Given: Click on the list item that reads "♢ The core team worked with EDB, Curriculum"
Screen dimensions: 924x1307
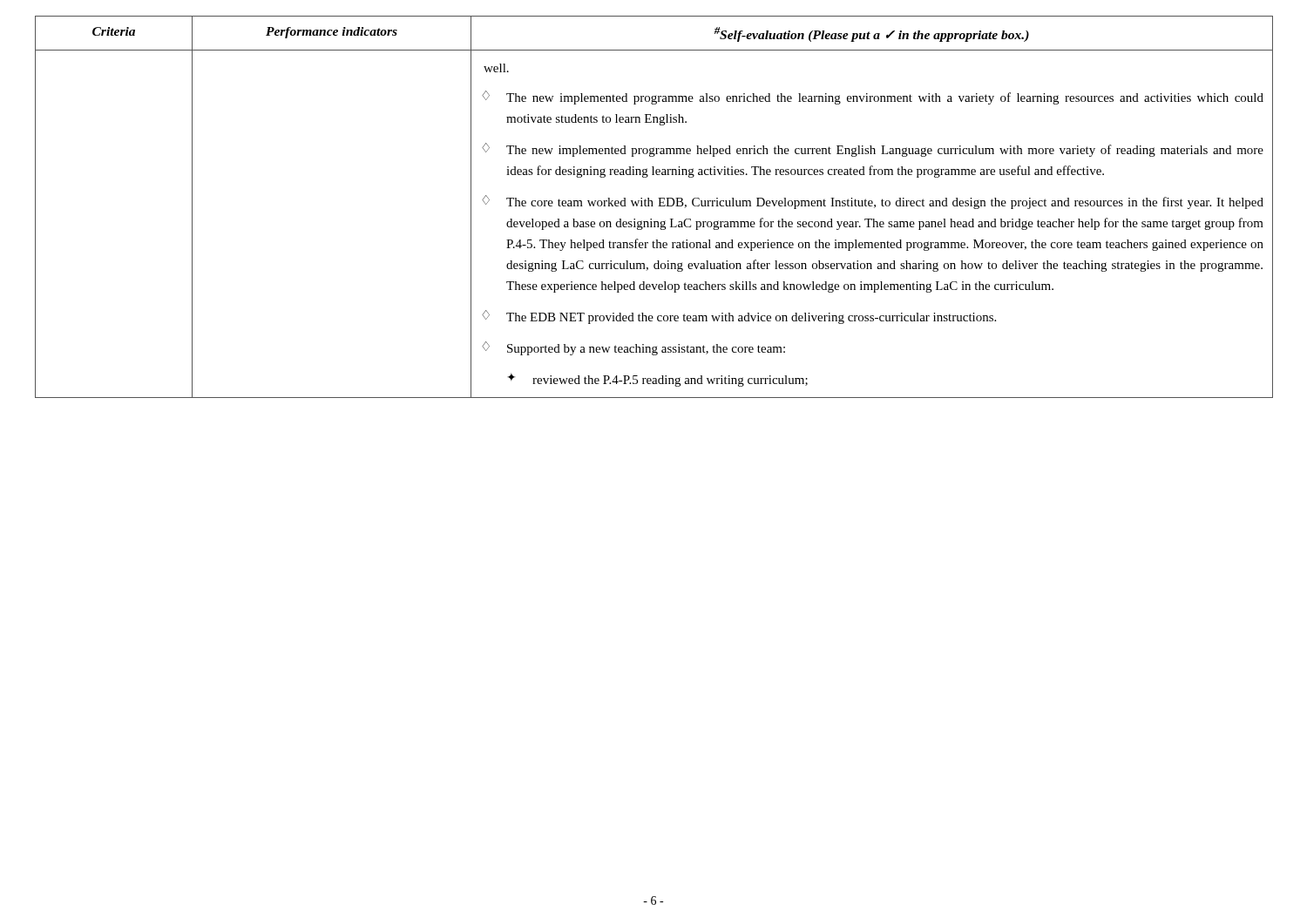Looking at the screenshot, I should [872, 244].
